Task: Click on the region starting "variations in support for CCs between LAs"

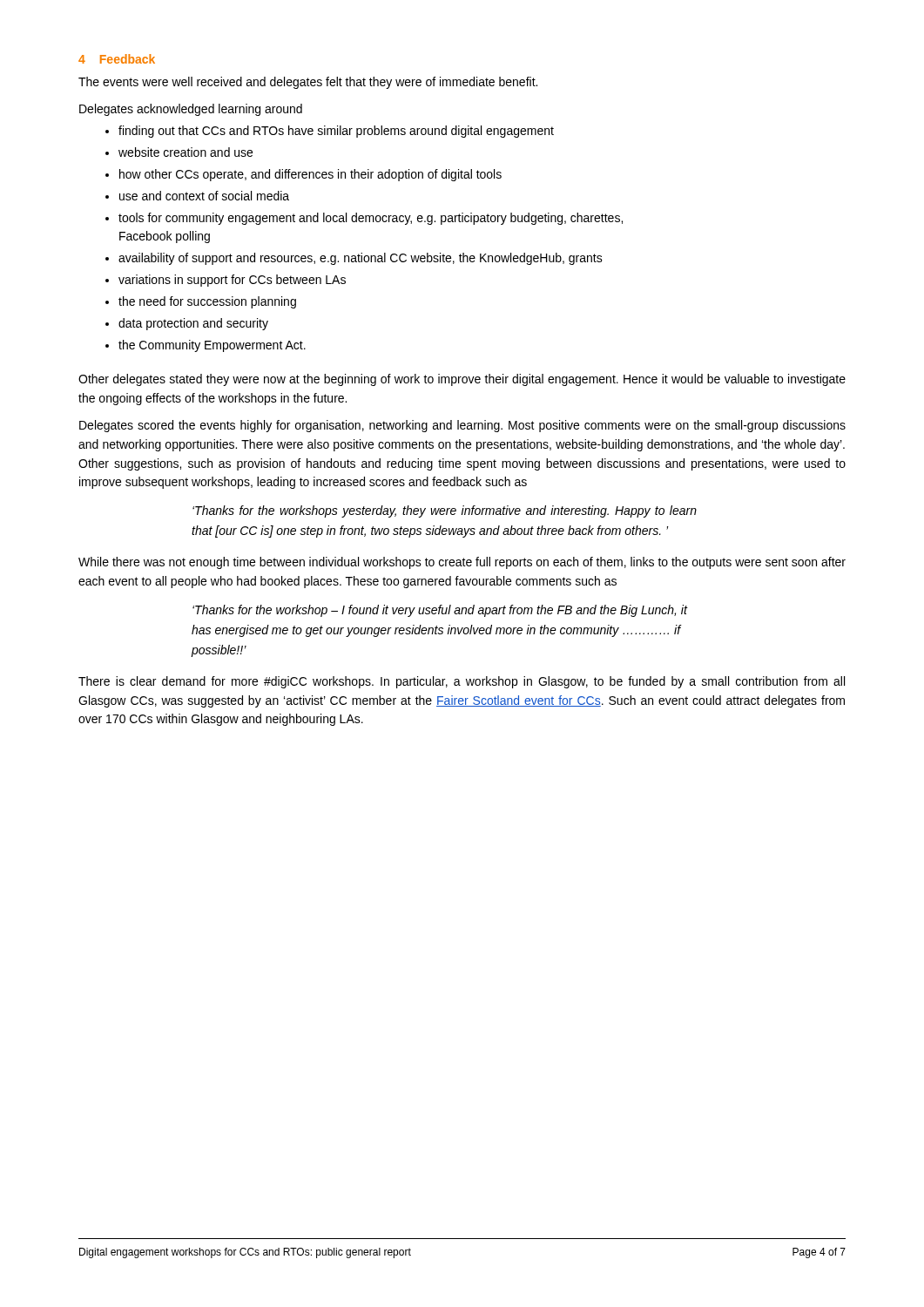Action: [x=232, y=280]
